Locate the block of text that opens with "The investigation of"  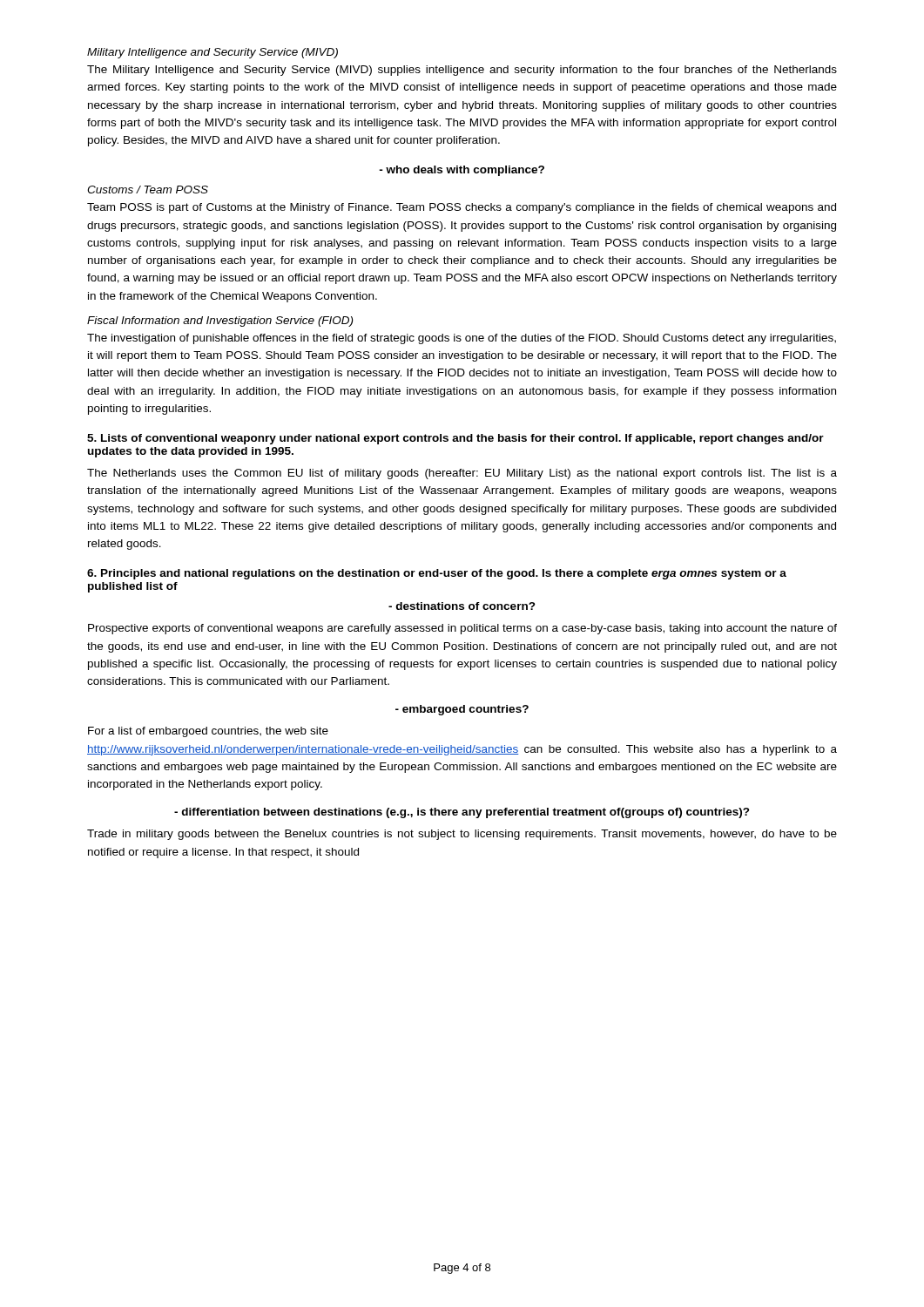pos(462,373)
